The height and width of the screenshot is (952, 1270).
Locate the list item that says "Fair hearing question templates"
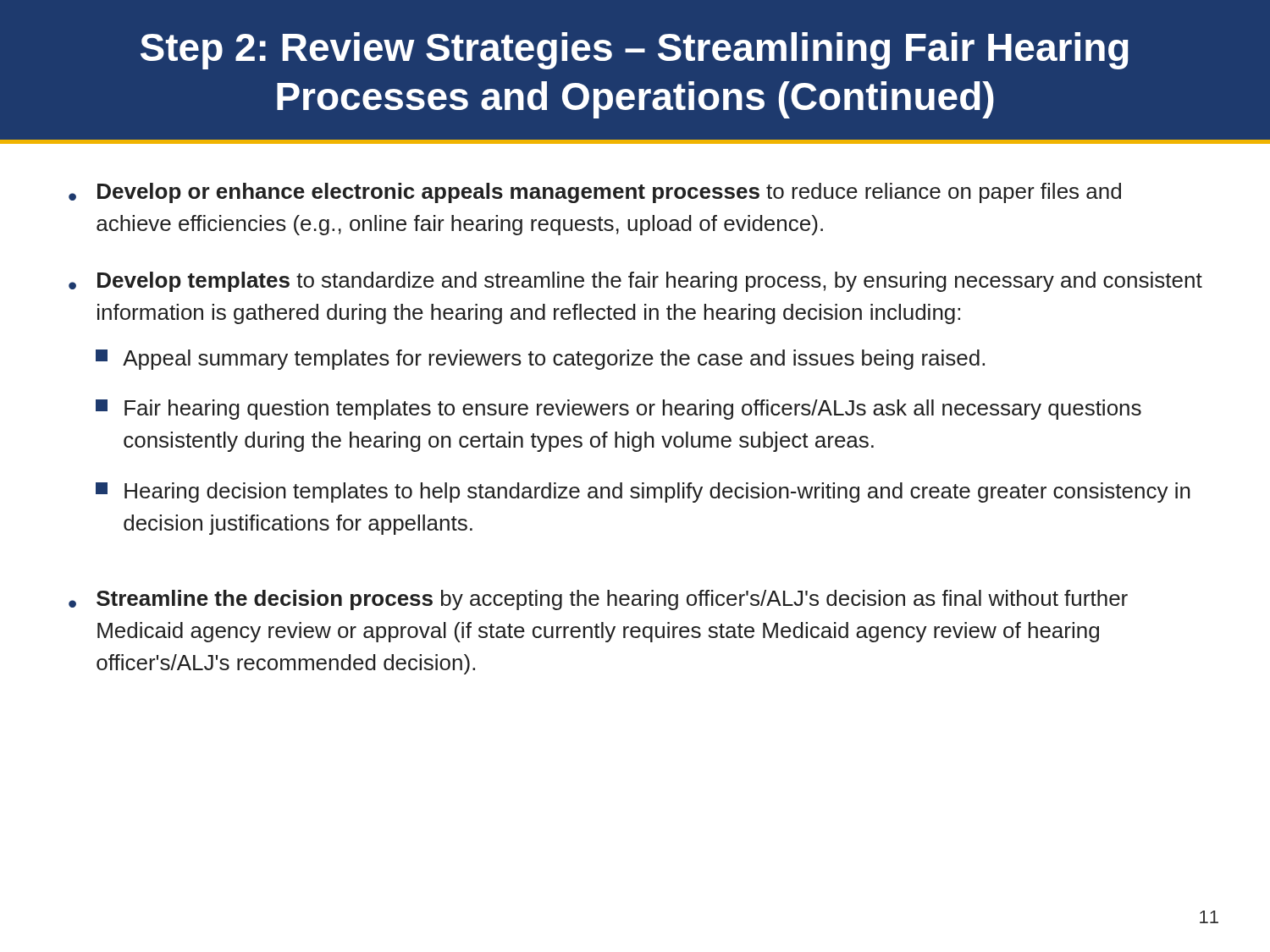649,425
